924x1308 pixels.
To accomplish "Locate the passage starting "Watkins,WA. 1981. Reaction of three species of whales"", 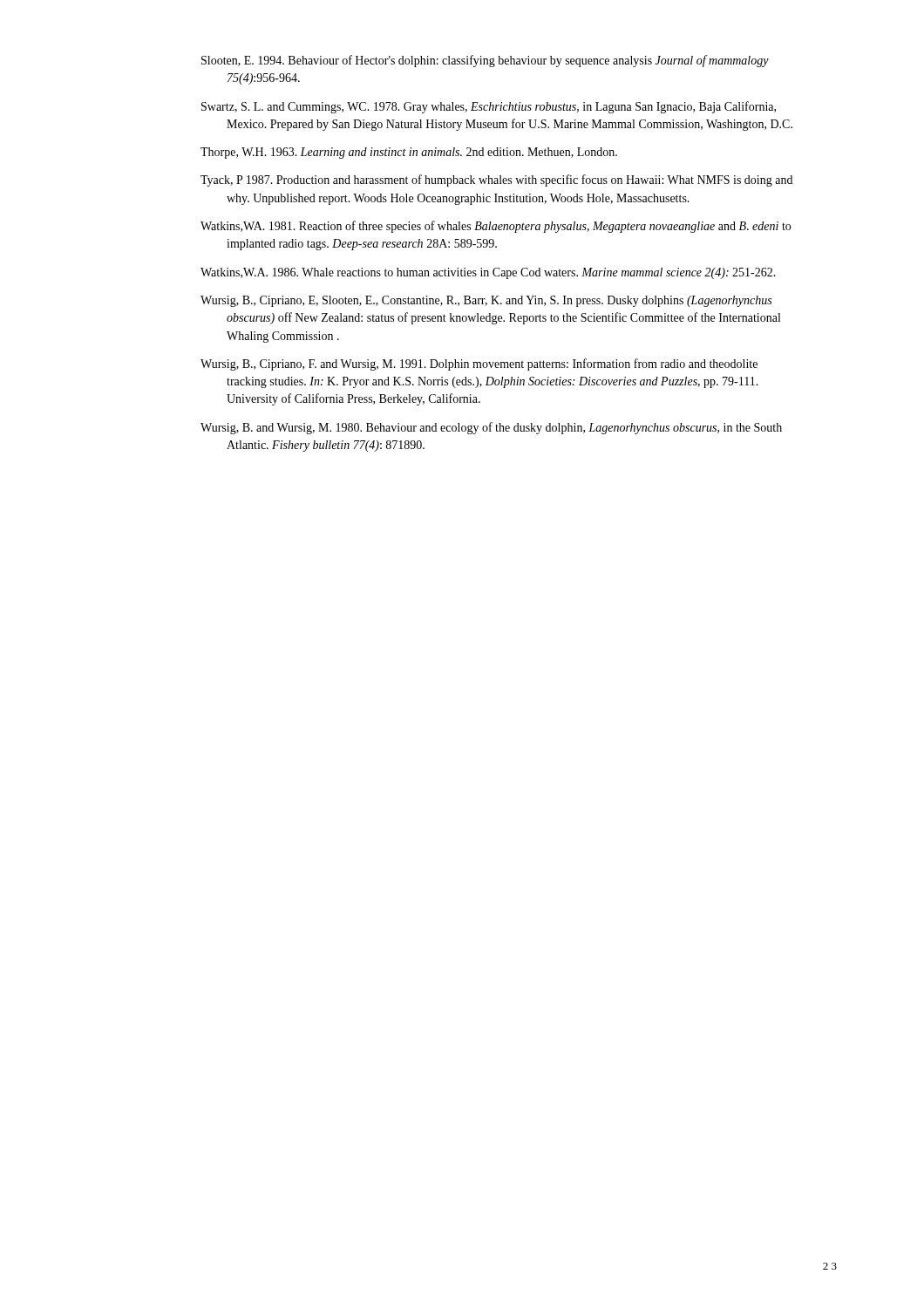I will click(x=496, y=235).
